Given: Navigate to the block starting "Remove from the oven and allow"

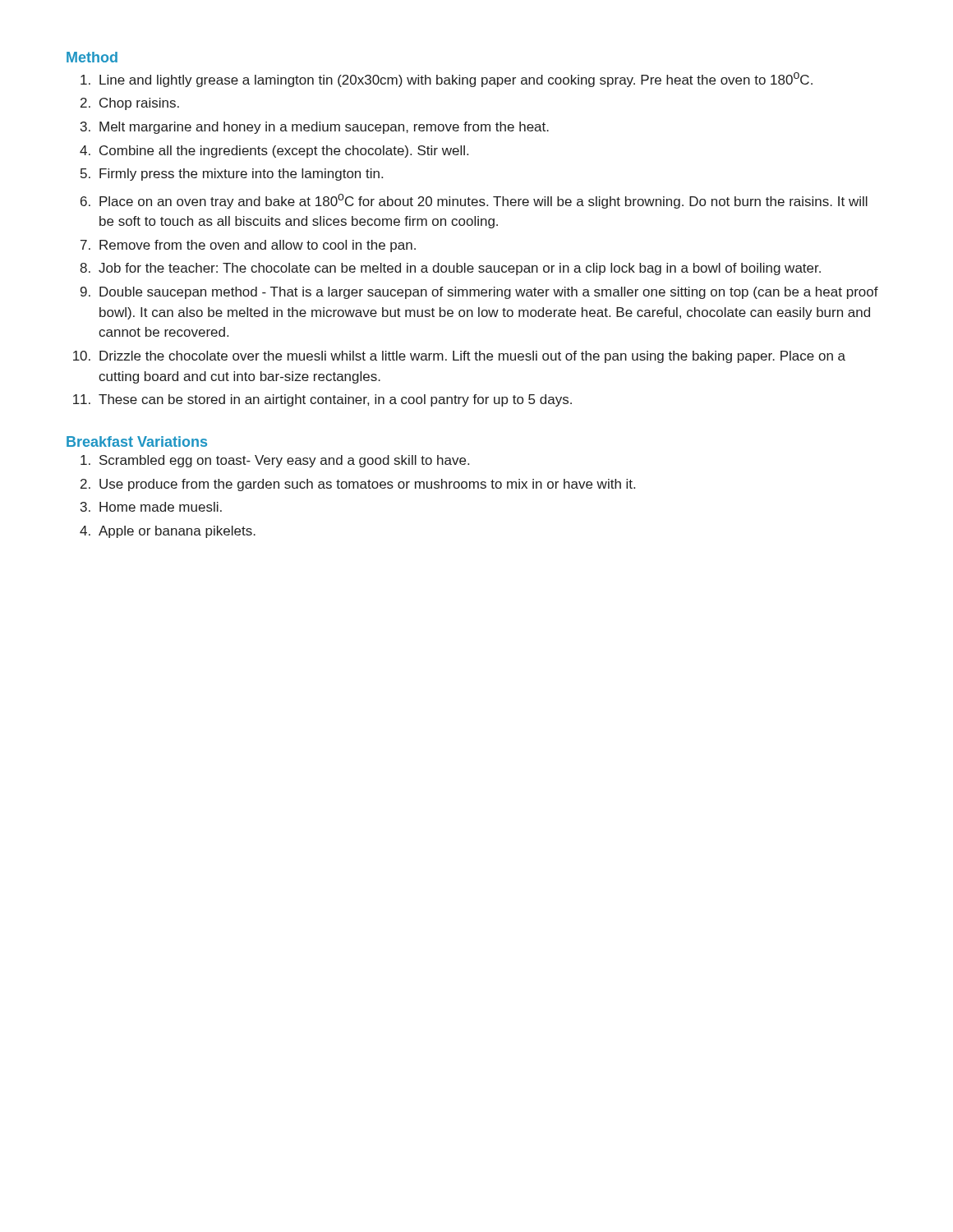Looking at the screenshot, I should (258, 245).
